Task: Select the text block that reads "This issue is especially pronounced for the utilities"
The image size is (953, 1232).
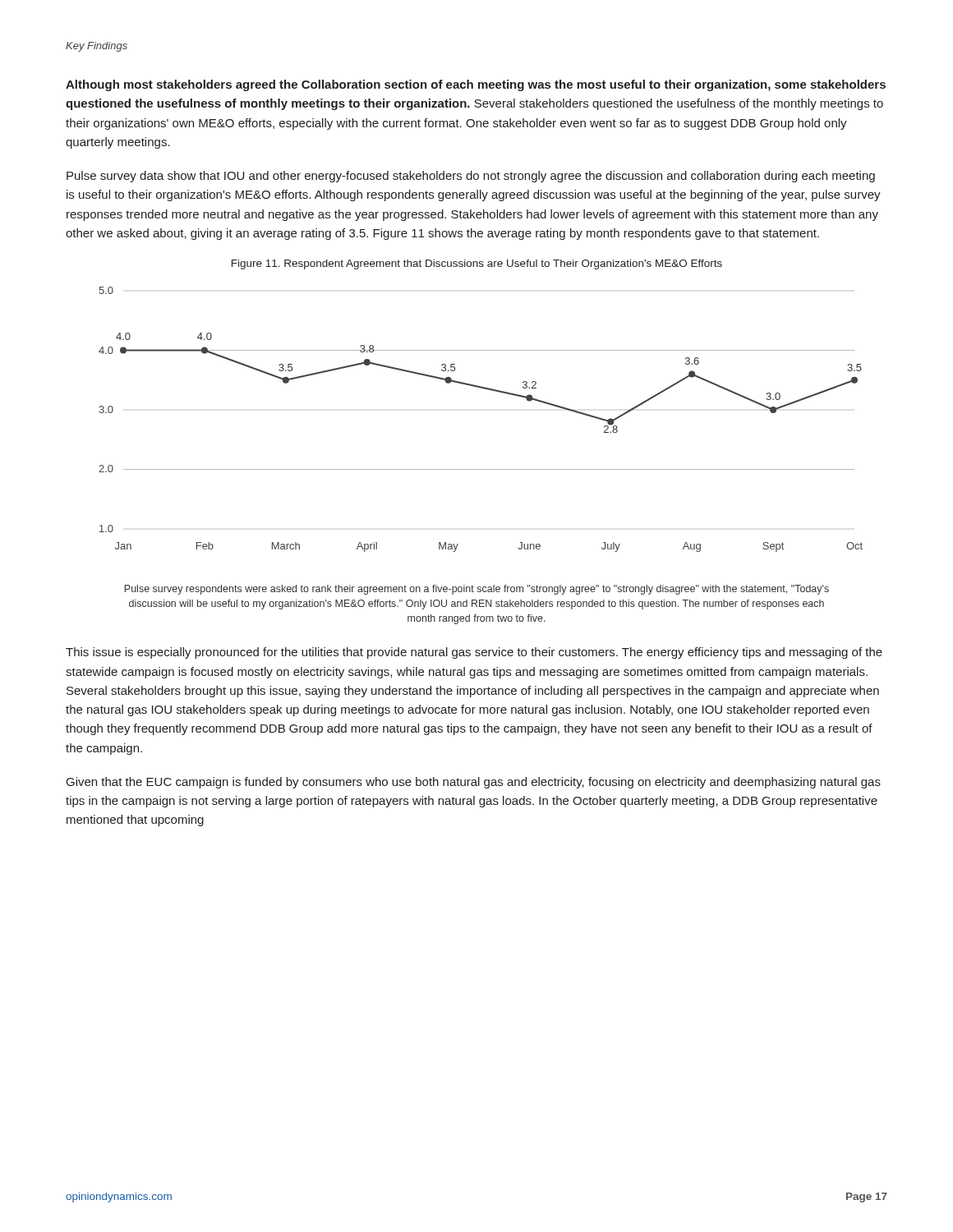Action: (x=474, y=700)
